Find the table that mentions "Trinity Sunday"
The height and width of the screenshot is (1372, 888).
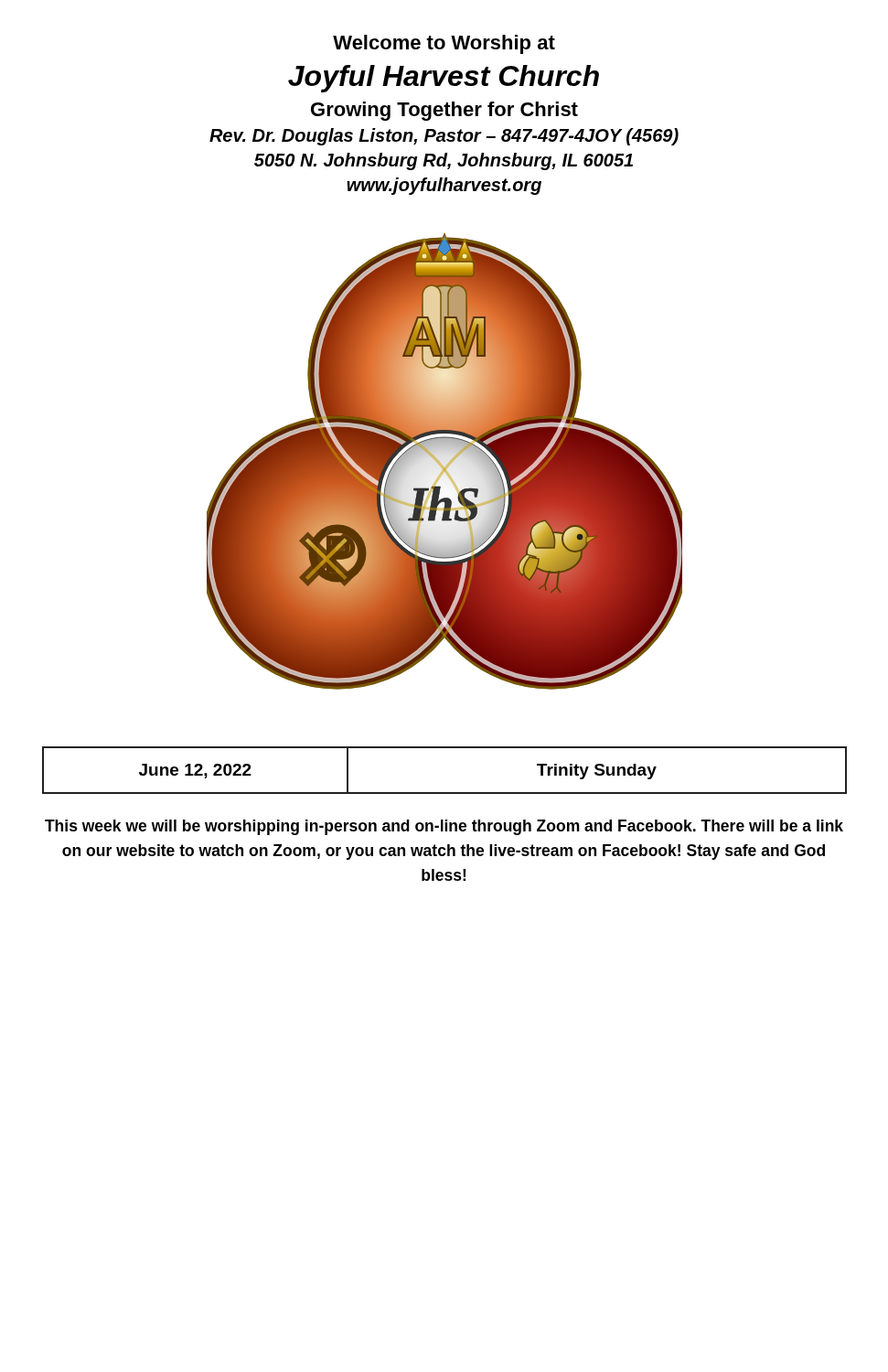coord(444,770)
